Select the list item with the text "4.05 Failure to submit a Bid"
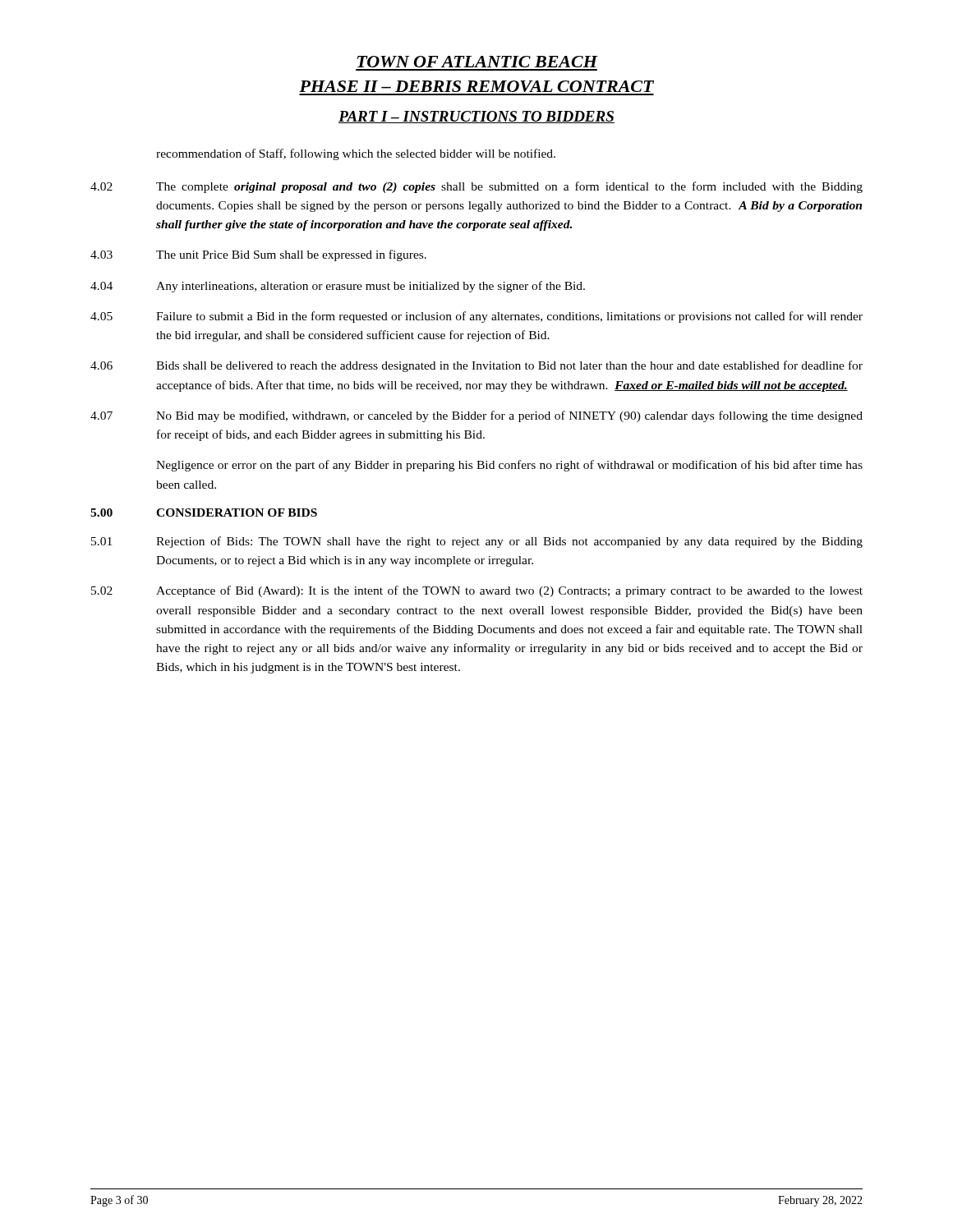Image resolution: width=953 pixels, height=1232 pixels. 476,325
